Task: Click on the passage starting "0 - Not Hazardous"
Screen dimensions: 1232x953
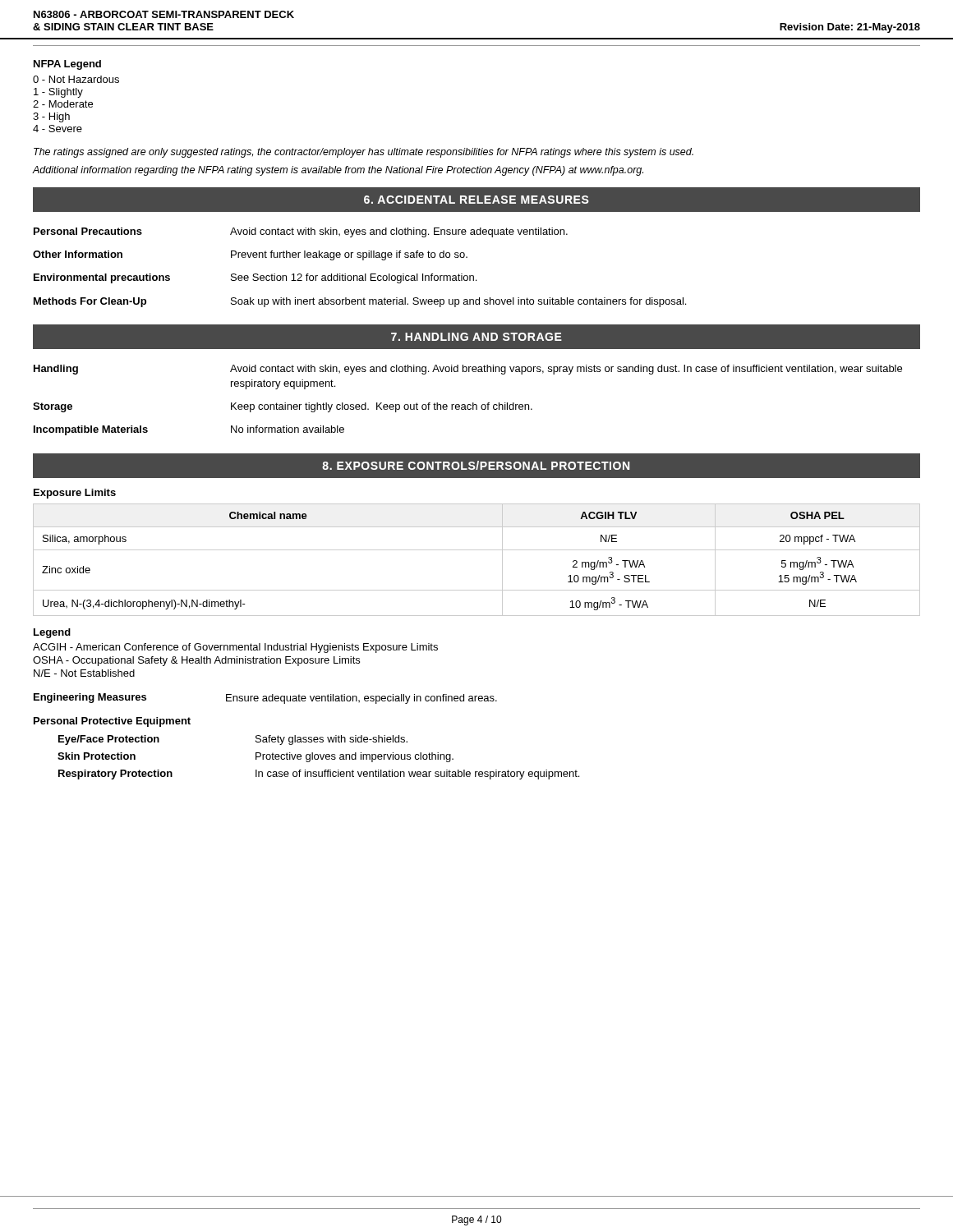Action: coord(76,79)
